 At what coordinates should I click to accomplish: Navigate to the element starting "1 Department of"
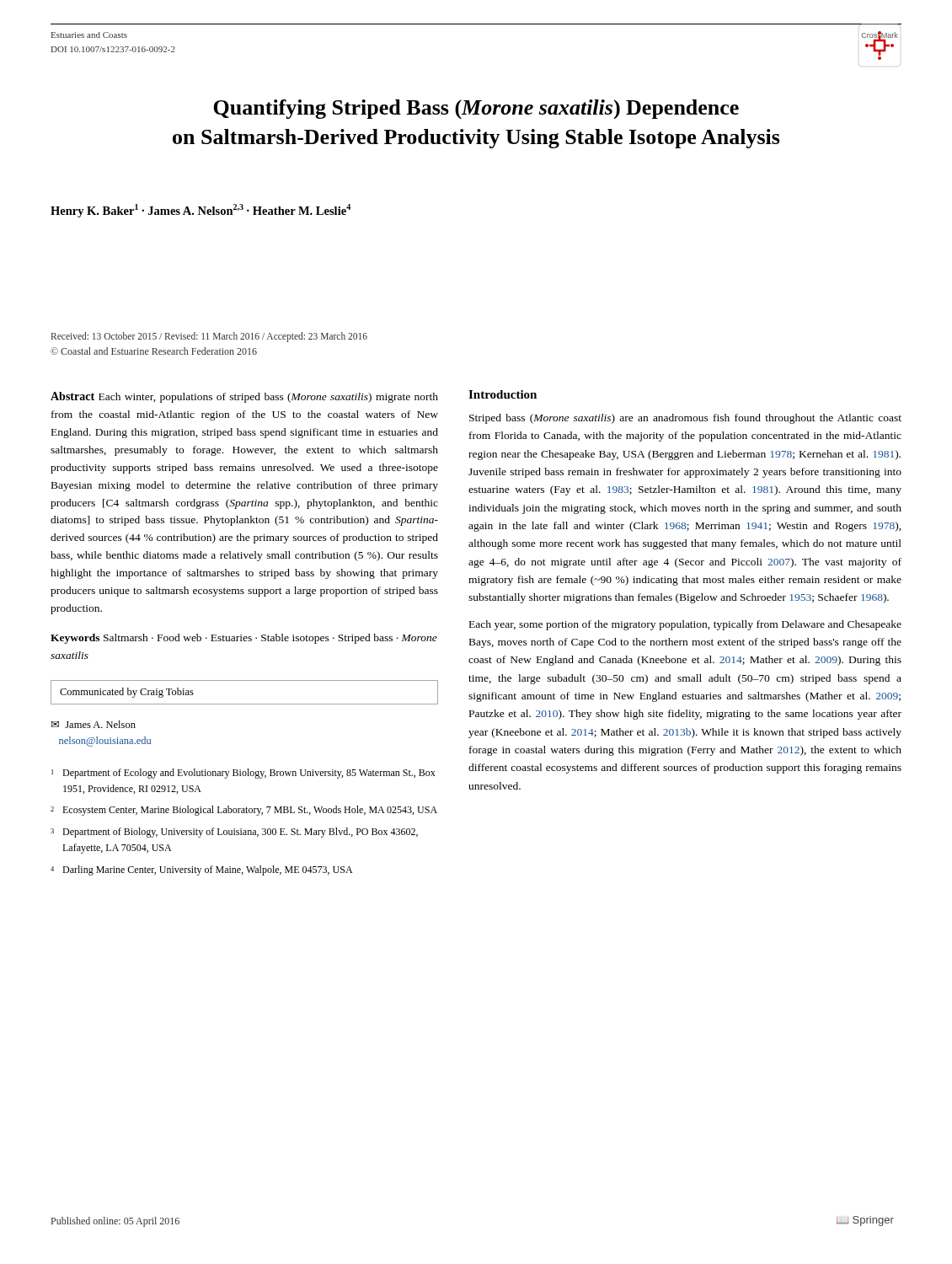(244, 781)
